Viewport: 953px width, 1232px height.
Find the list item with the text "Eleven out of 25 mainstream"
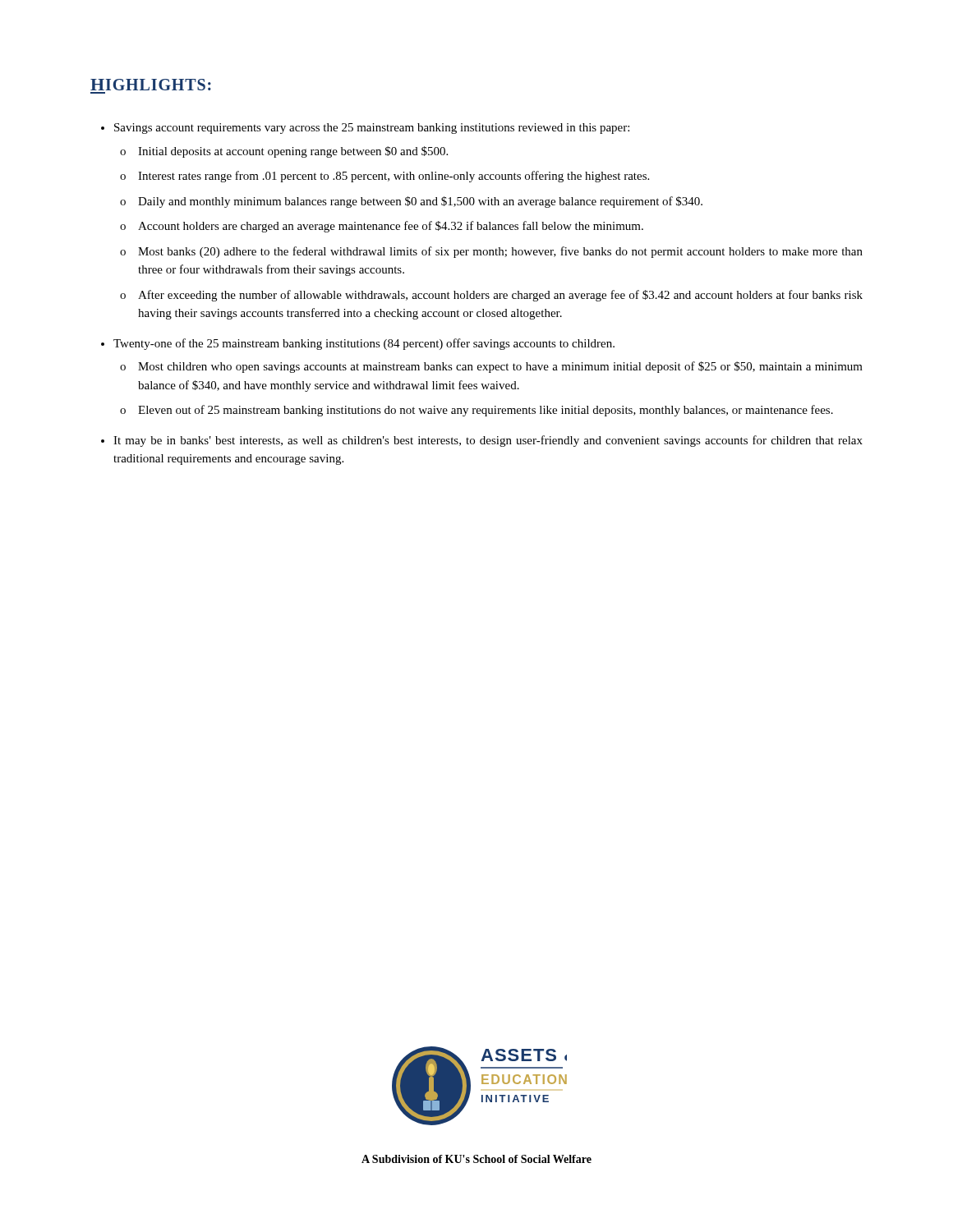(x=486, y=410)
